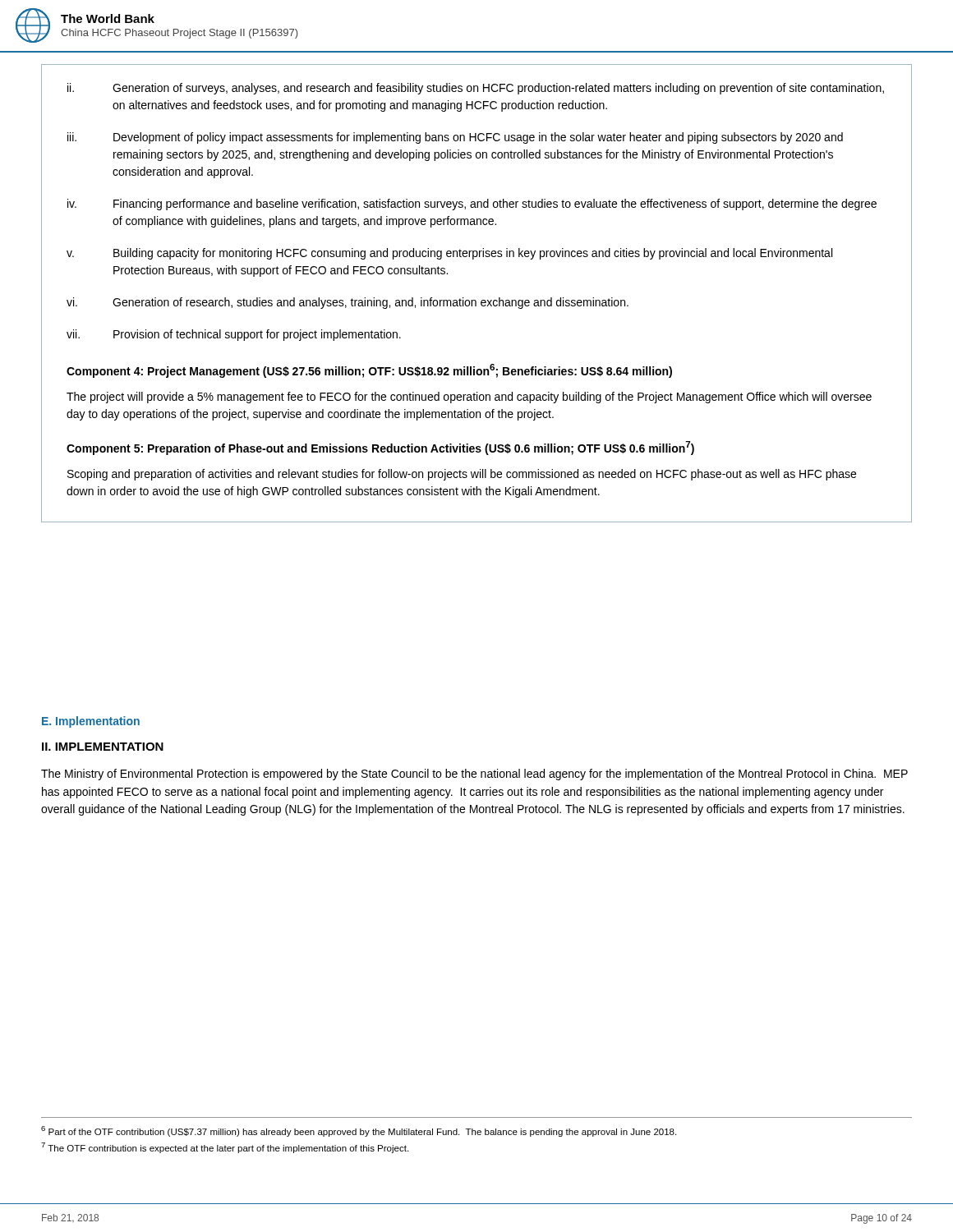Find the text block starting "v. Building capacity for"
The height and width of the screenshot is (1232, 953).
(x=476, y=262)
